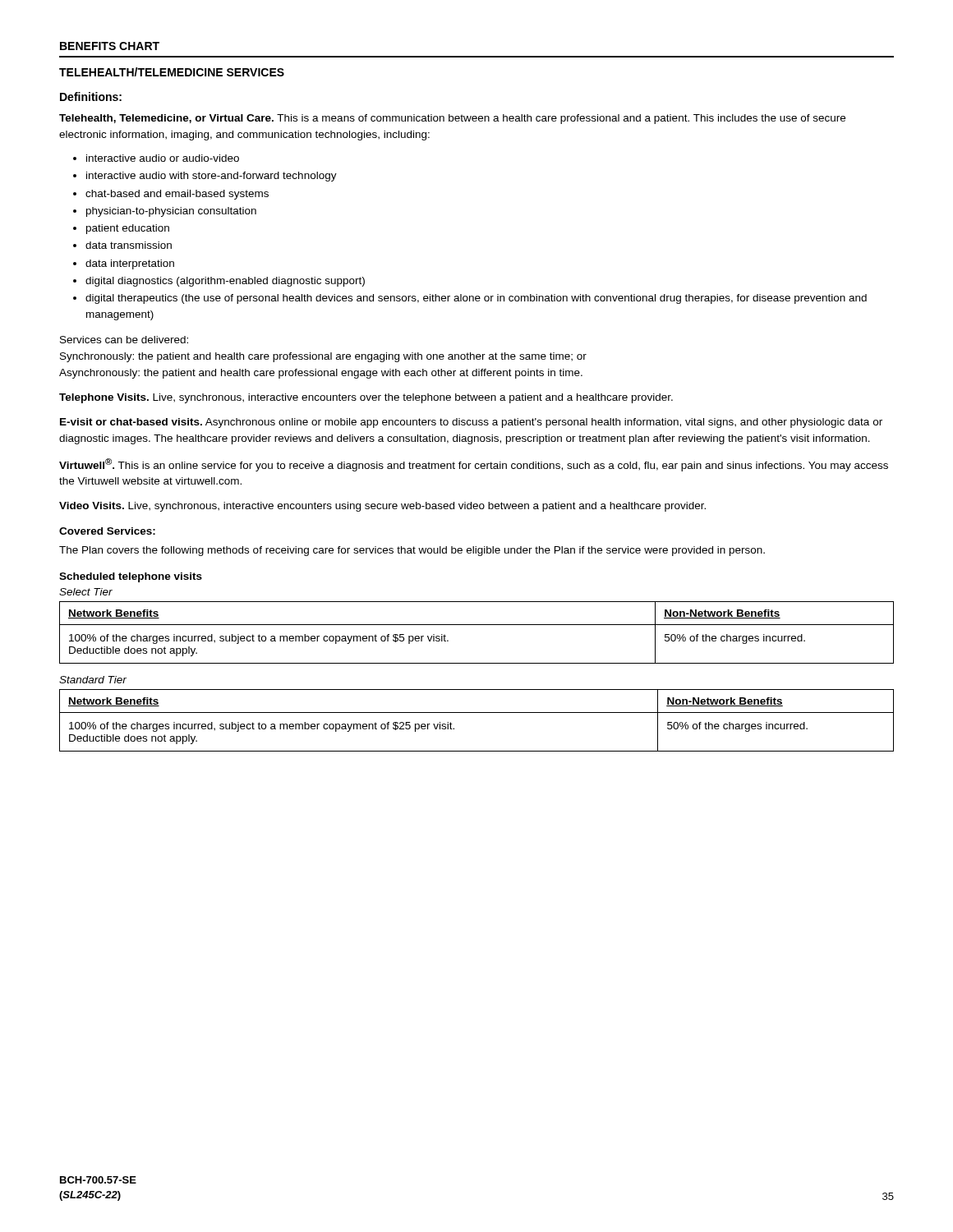953x1232 pixels.
Task: Locate the block of text that opens with "Telephone Visits. Live, synchronous,"
Action: tap(366, 397)
